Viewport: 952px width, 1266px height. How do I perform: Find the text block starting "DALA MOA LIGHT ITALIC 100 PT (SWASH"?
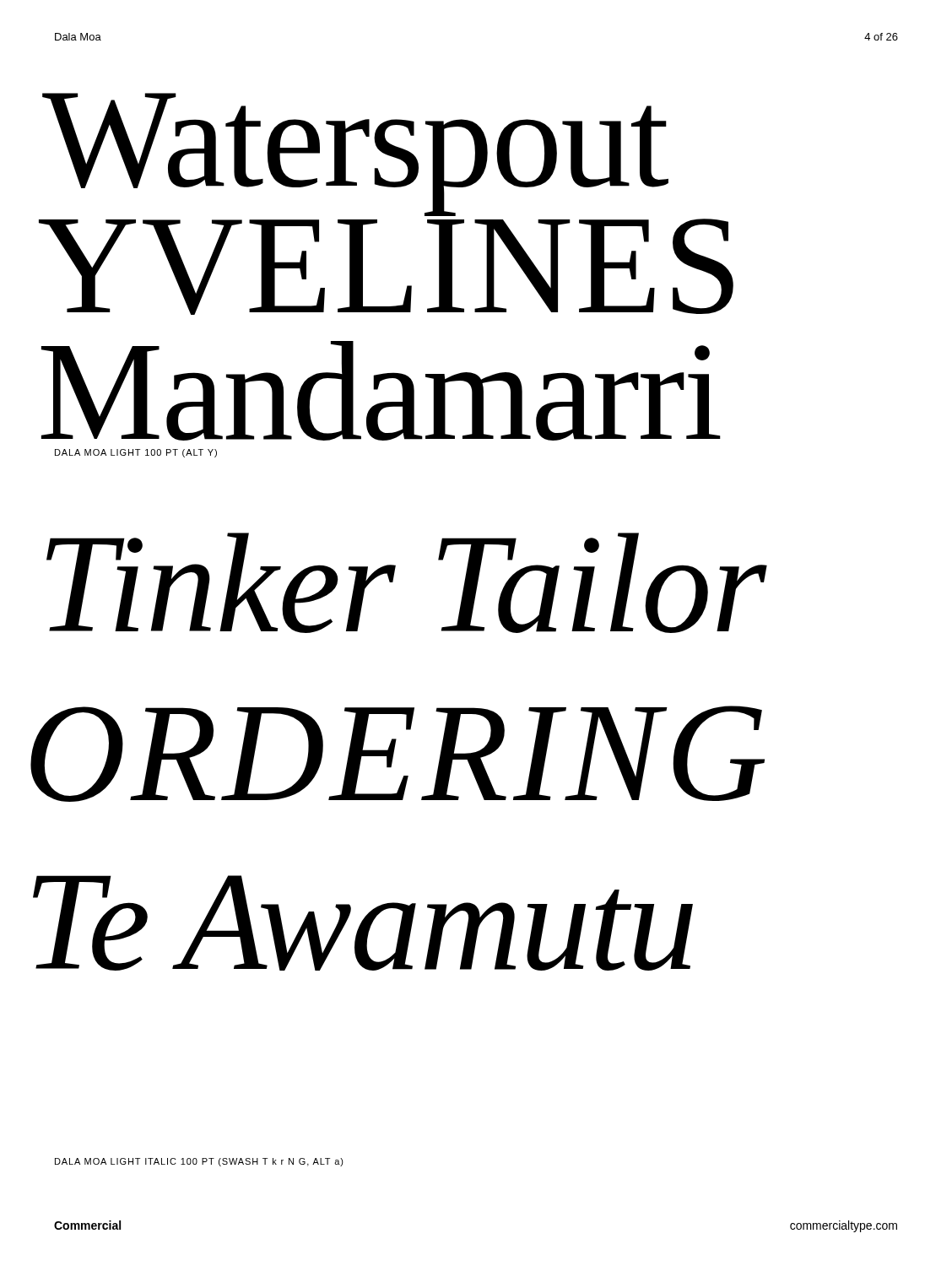(199, 1161)
